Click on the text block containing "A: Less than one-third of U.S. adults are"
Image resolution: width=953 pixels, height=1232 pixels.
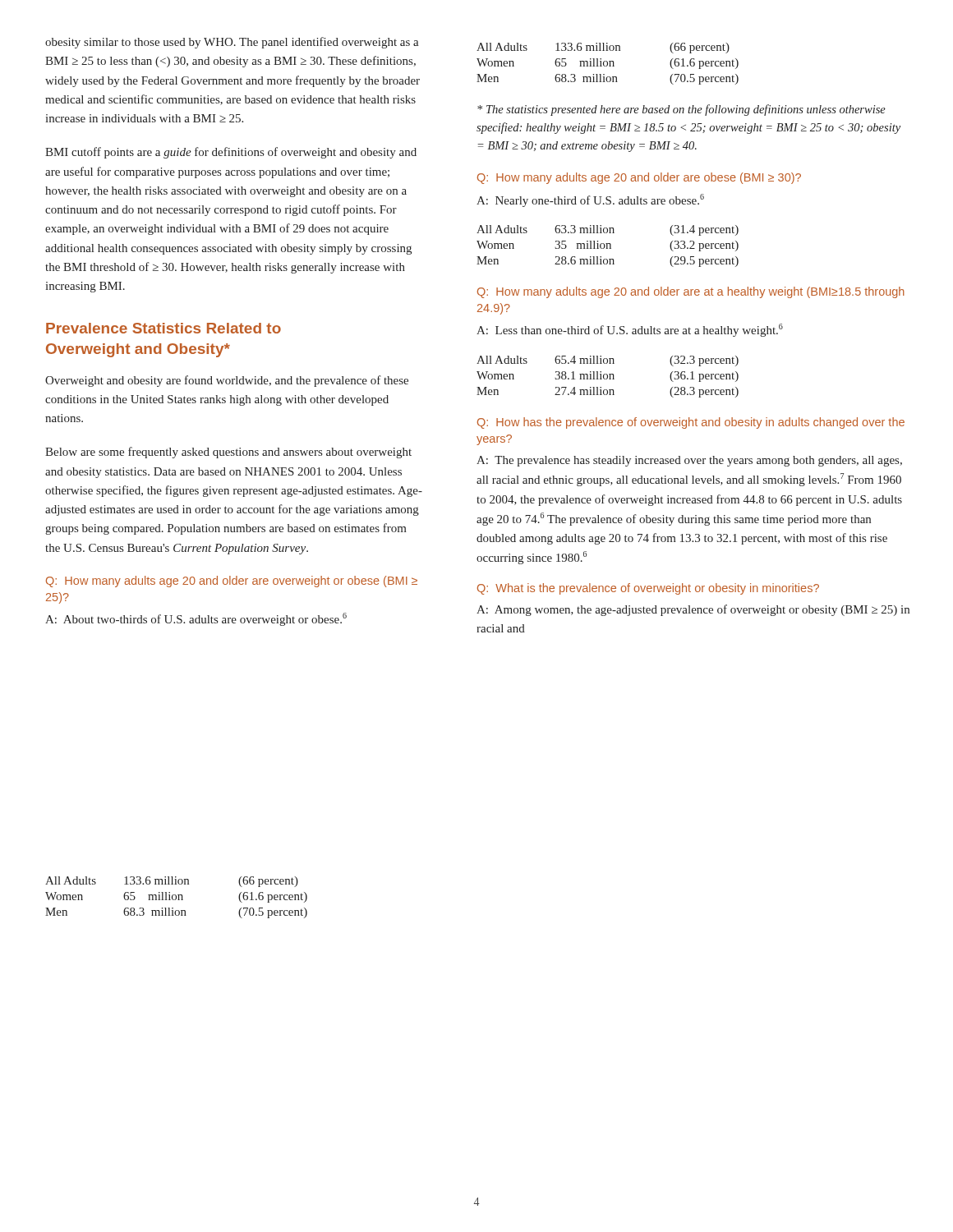[x=630, y=330]
